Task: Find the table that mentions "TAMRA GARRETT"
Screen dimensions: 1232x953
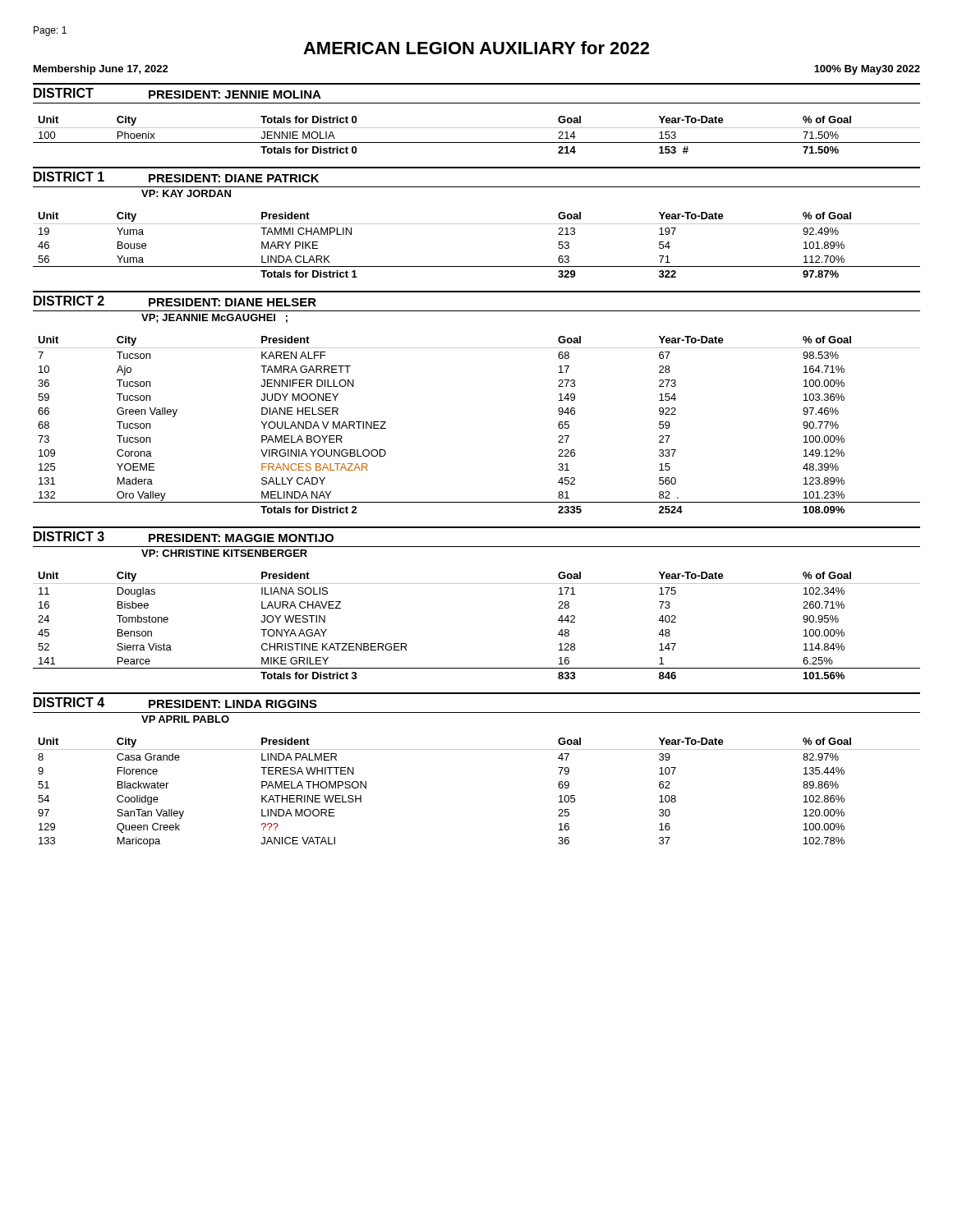Action: (x=476, y=424)
